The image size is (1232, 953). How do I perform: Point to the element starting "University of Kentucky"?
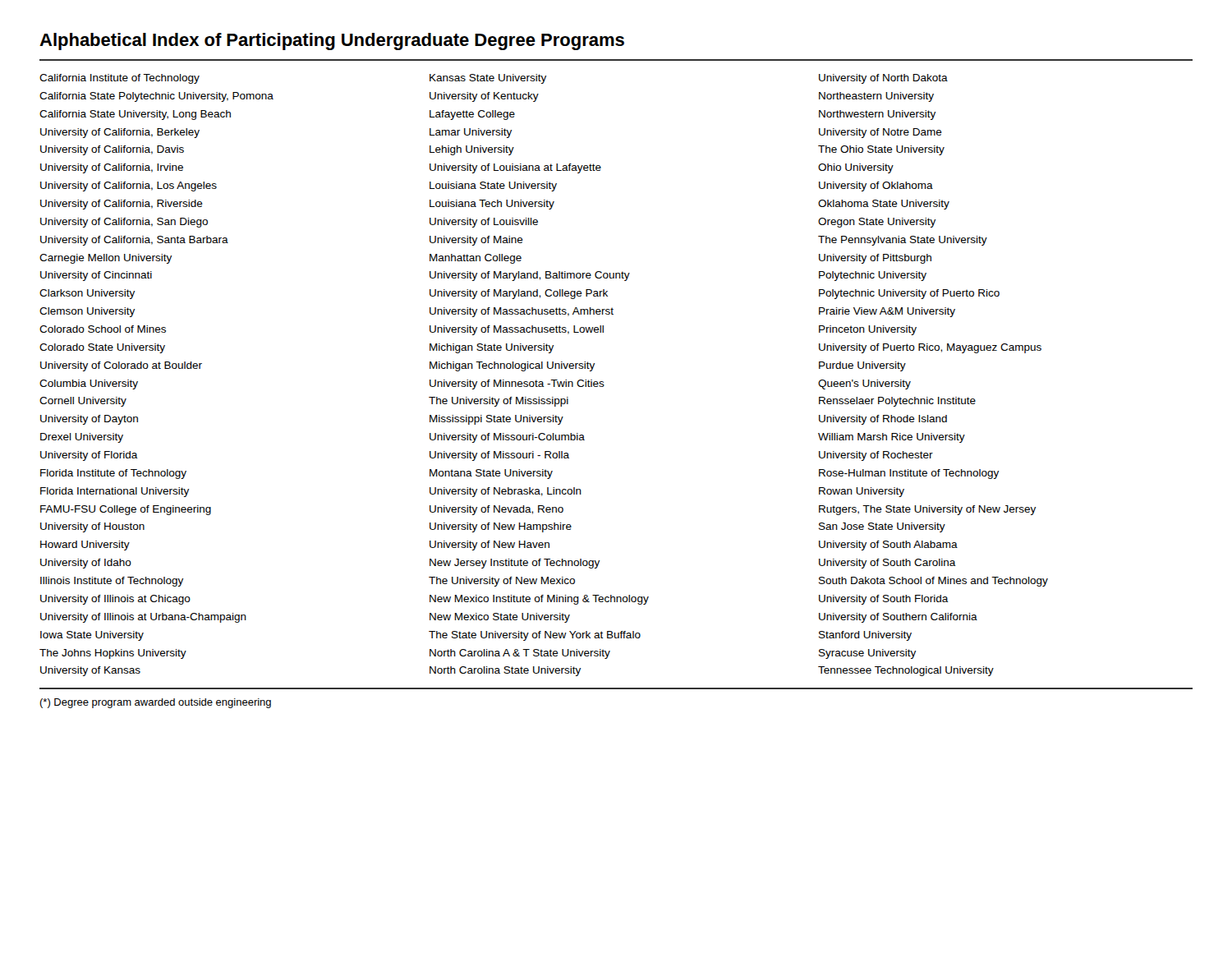(484, 96)
